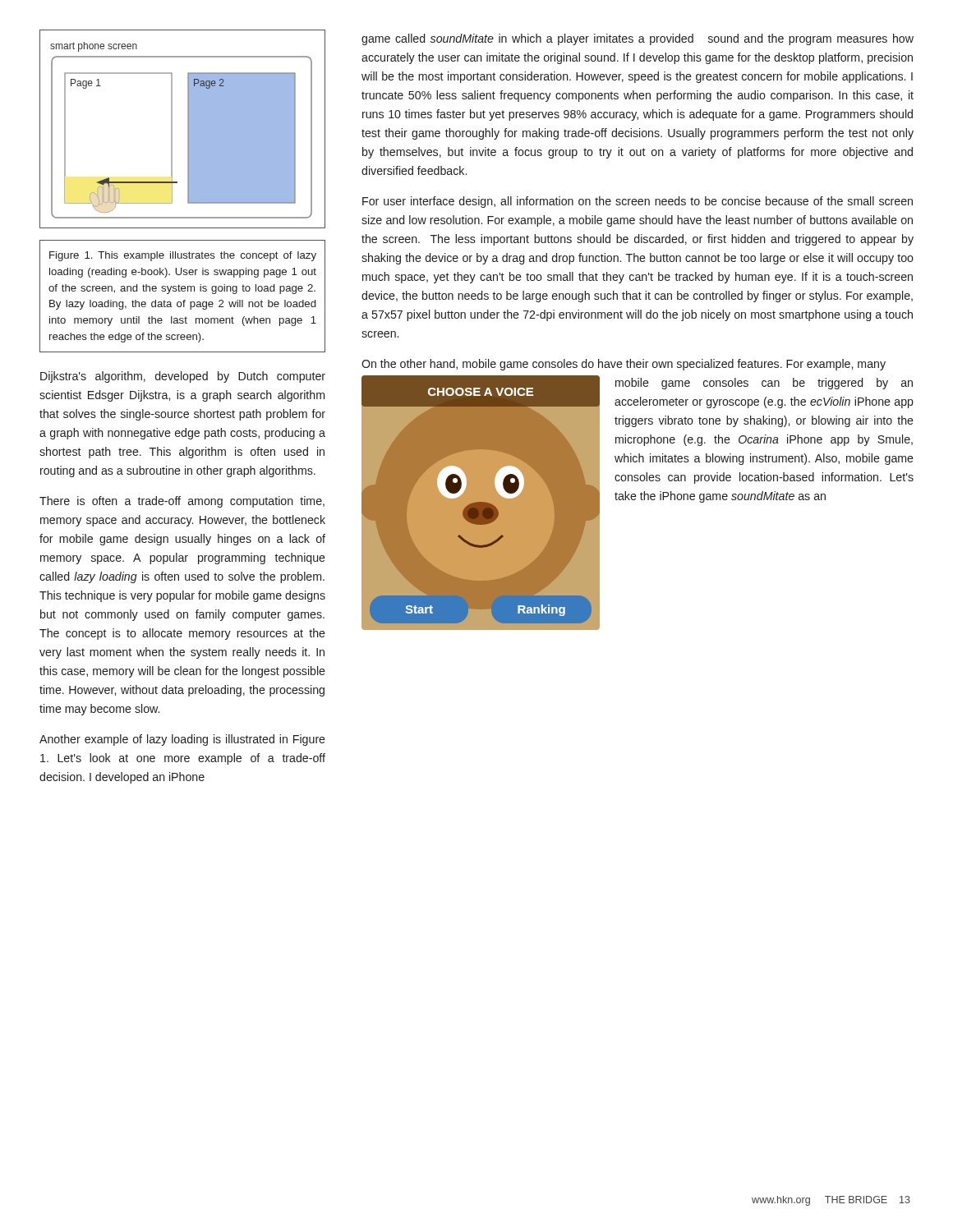This screenshot has height=1232, width=953.
Task: Click on the text block starting "Another example of lazy"
Action: pos(182,758)
